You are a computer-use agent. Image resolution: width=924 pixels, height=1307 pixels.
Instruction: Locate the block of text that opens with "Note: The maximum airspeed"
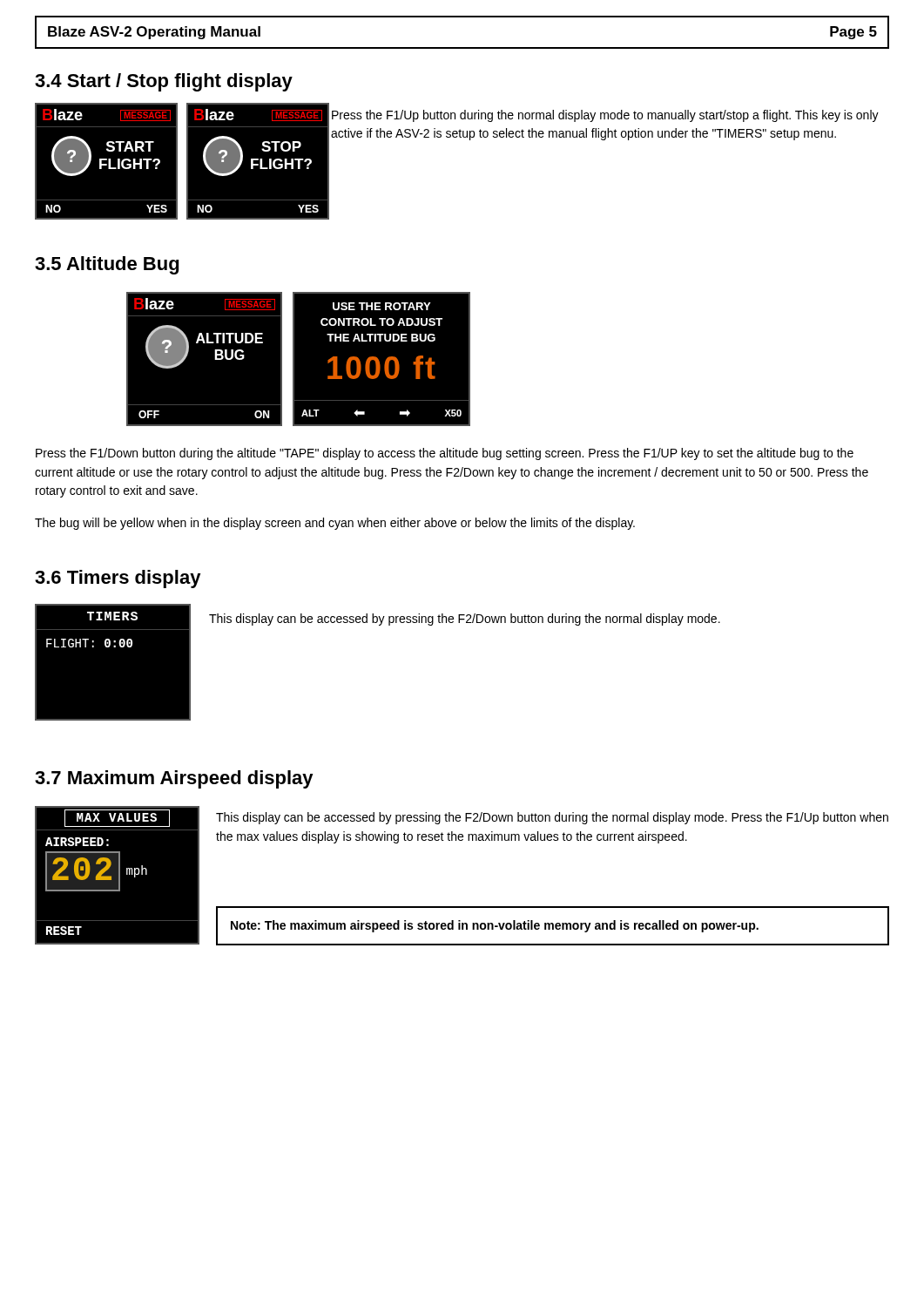[494, 925]
